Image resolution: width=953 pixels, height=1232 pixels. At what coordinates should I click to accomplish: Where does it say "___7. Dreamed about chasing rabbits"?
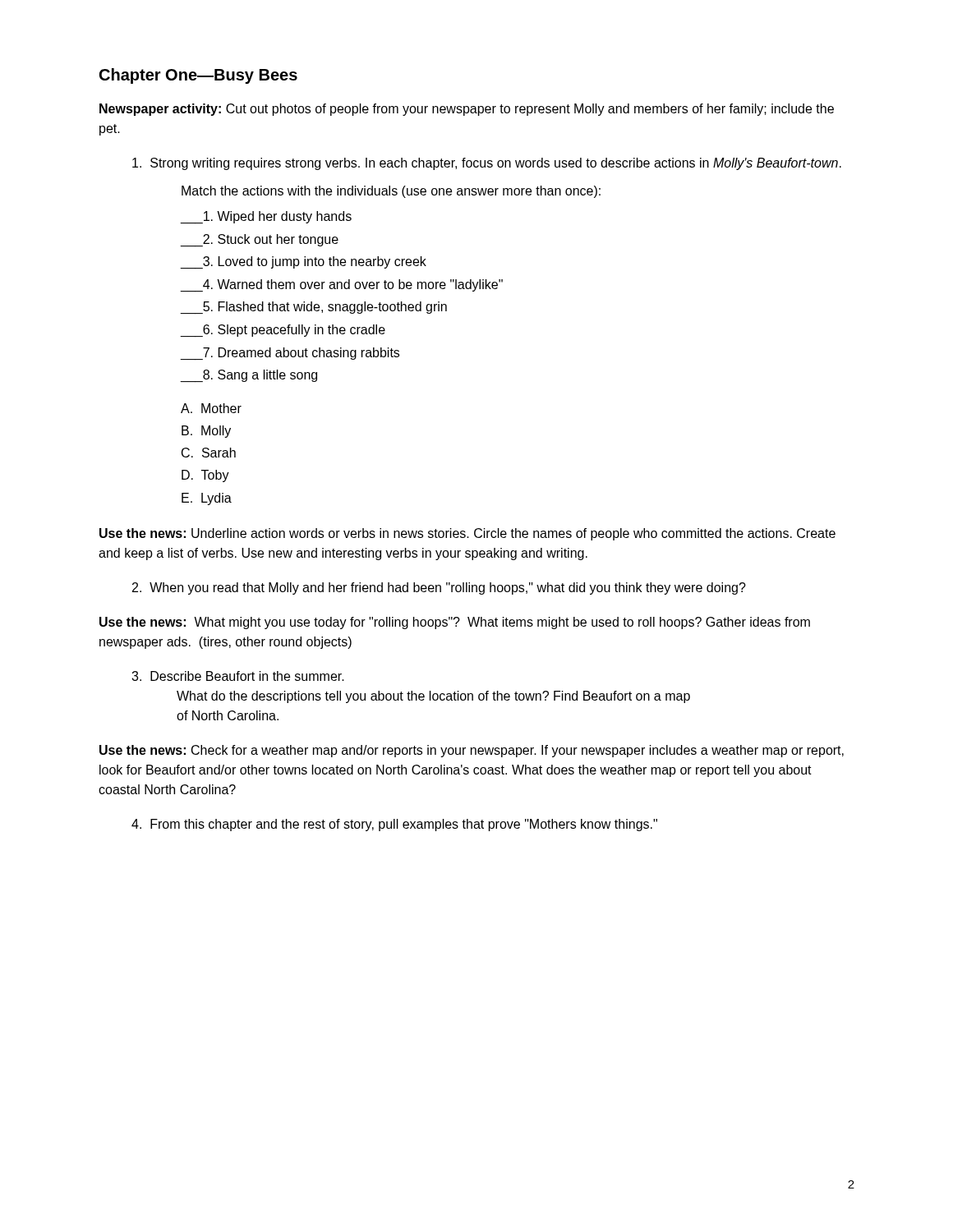click(290, 352)
